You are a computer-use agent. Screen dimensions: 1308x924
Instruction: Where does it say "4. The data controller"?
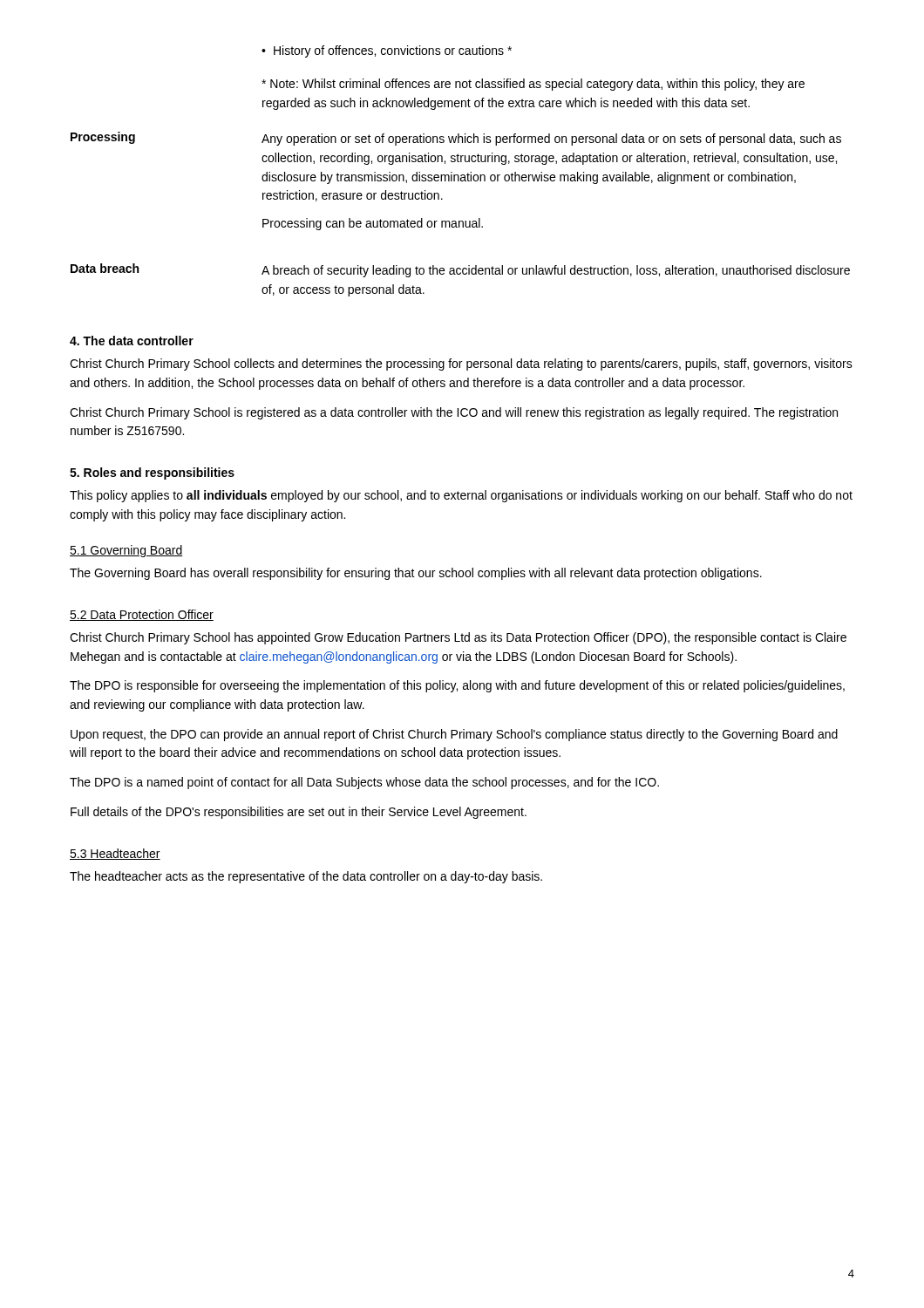(131, 341)
